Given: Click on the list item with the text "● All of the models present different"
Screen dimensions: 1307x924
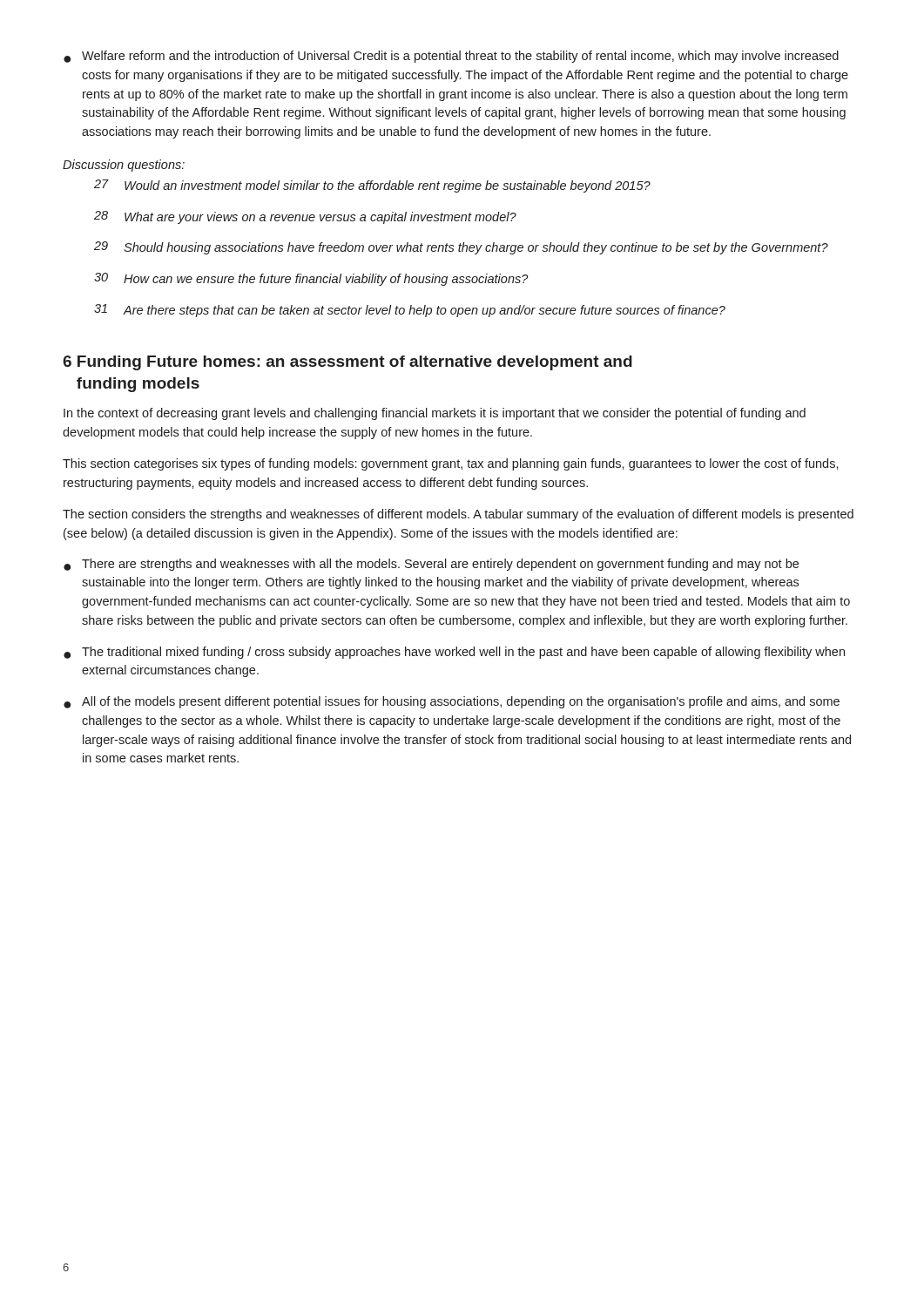Looking at the screenshot, I should point(462,731).
